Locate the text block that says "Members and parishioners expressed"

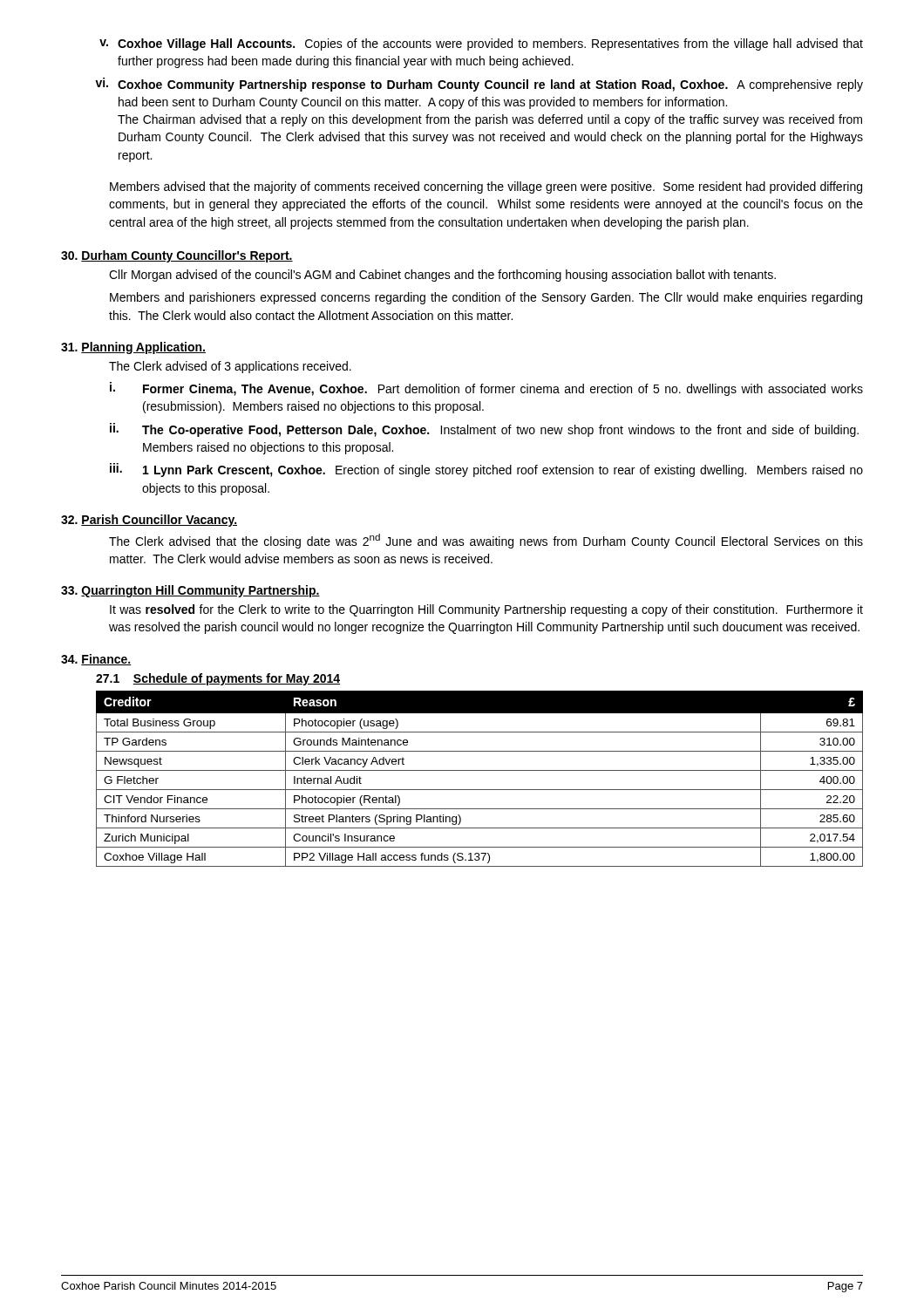point(486,306)
